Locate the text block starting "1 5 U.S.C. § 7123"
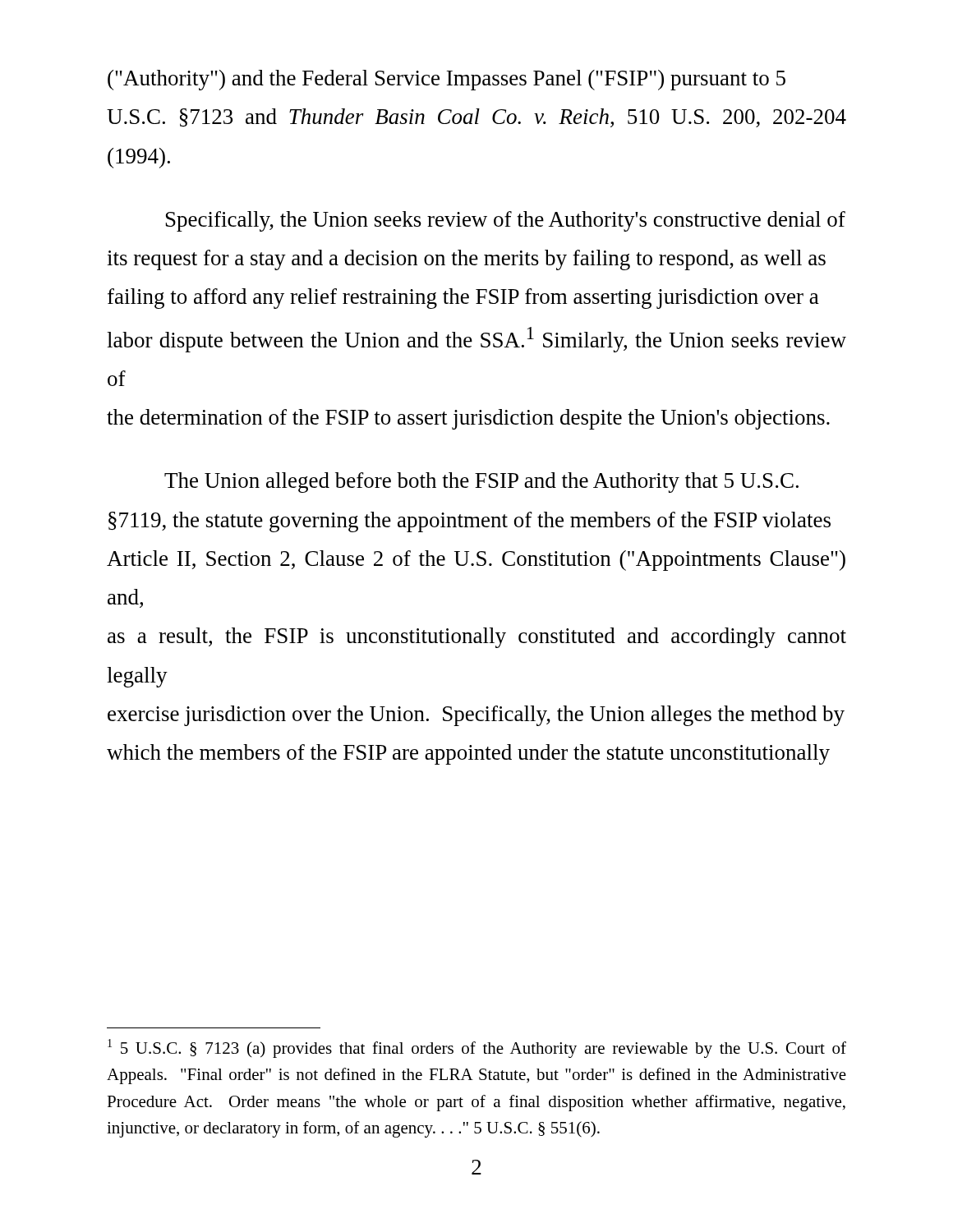 (476, 1088)
